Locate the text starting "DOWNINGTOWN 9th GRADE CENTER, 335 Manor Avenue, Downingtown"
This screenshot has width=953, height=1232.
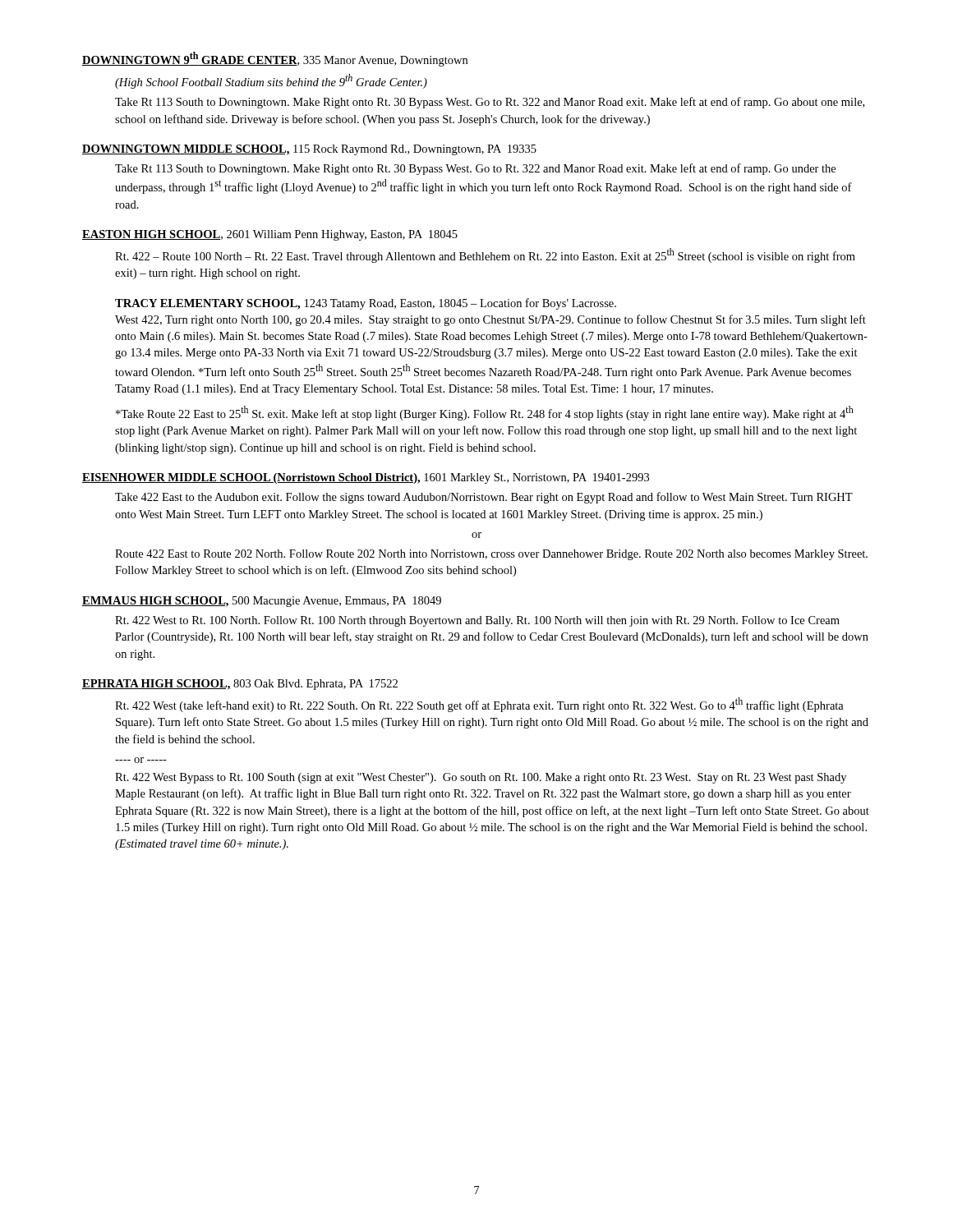[476, 88]
